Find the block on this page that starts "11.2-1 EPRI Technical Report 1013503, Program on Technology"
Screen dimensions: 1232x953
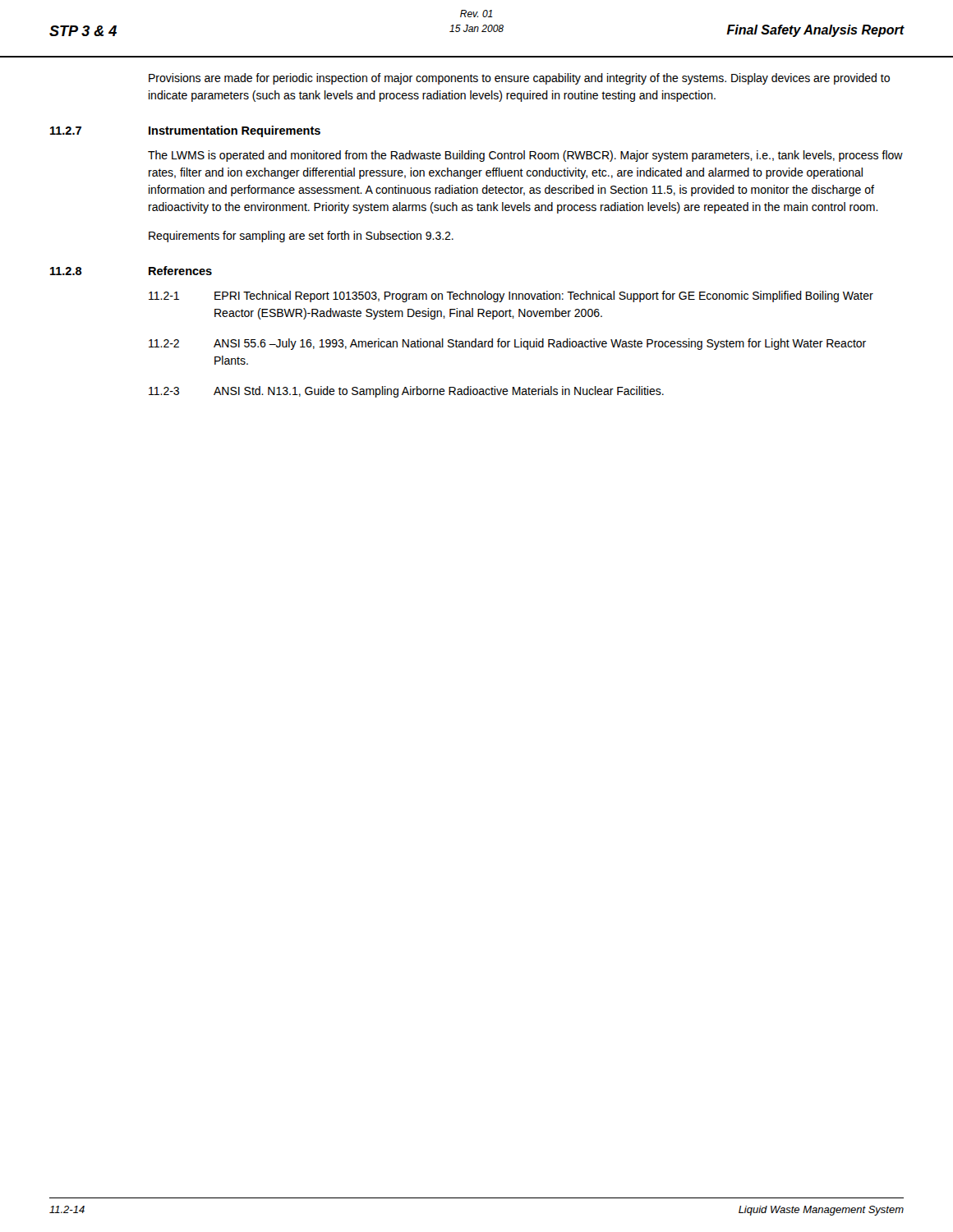click(x=526, y=305)
